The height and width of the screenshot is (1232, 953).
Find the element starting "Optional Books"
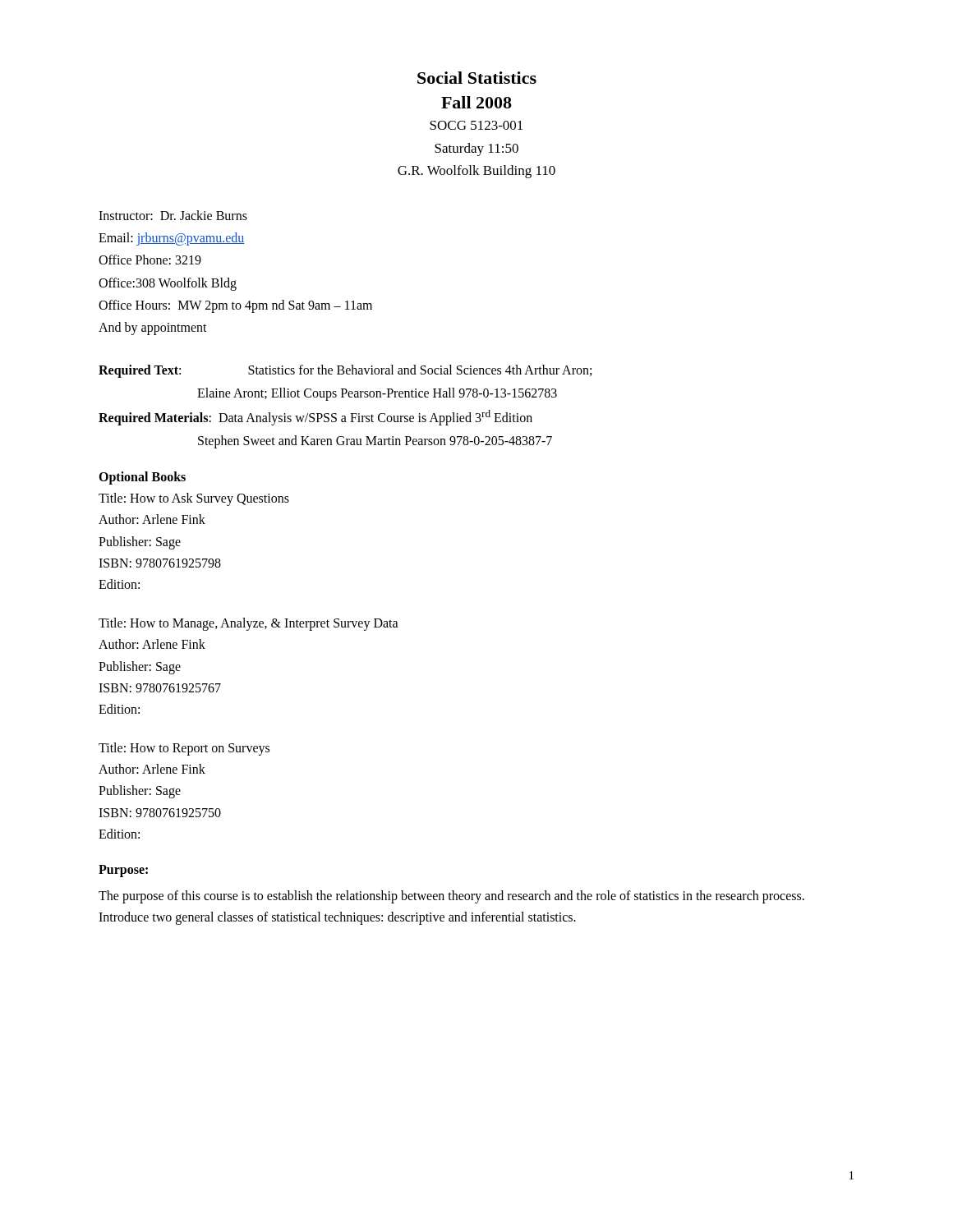point(142,477)
